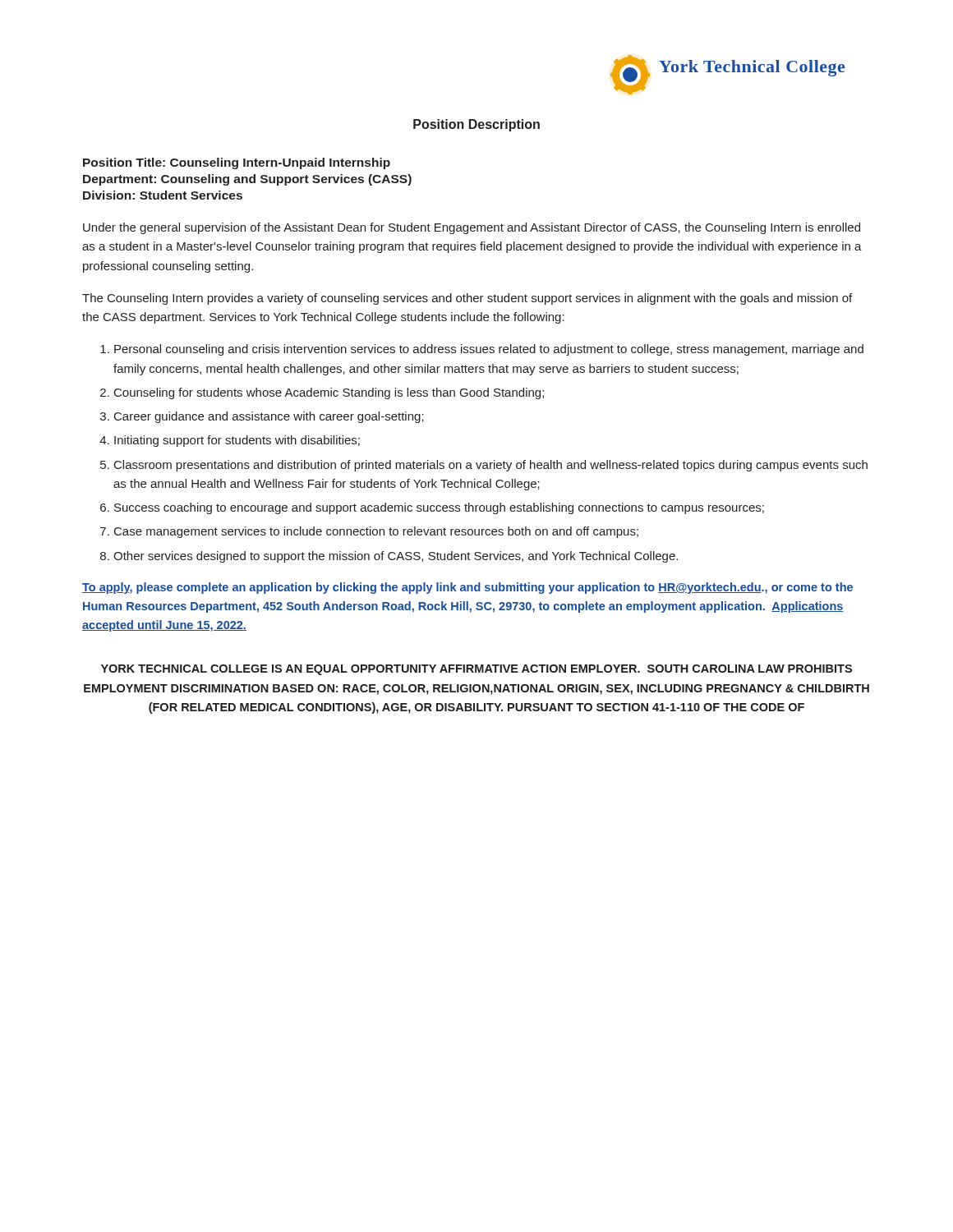Image resolution: width=953 pixels, height=1232 pixels.
Task: Point to the region starting "Success coaching to encourage and support"
Action: click(439, 507)
